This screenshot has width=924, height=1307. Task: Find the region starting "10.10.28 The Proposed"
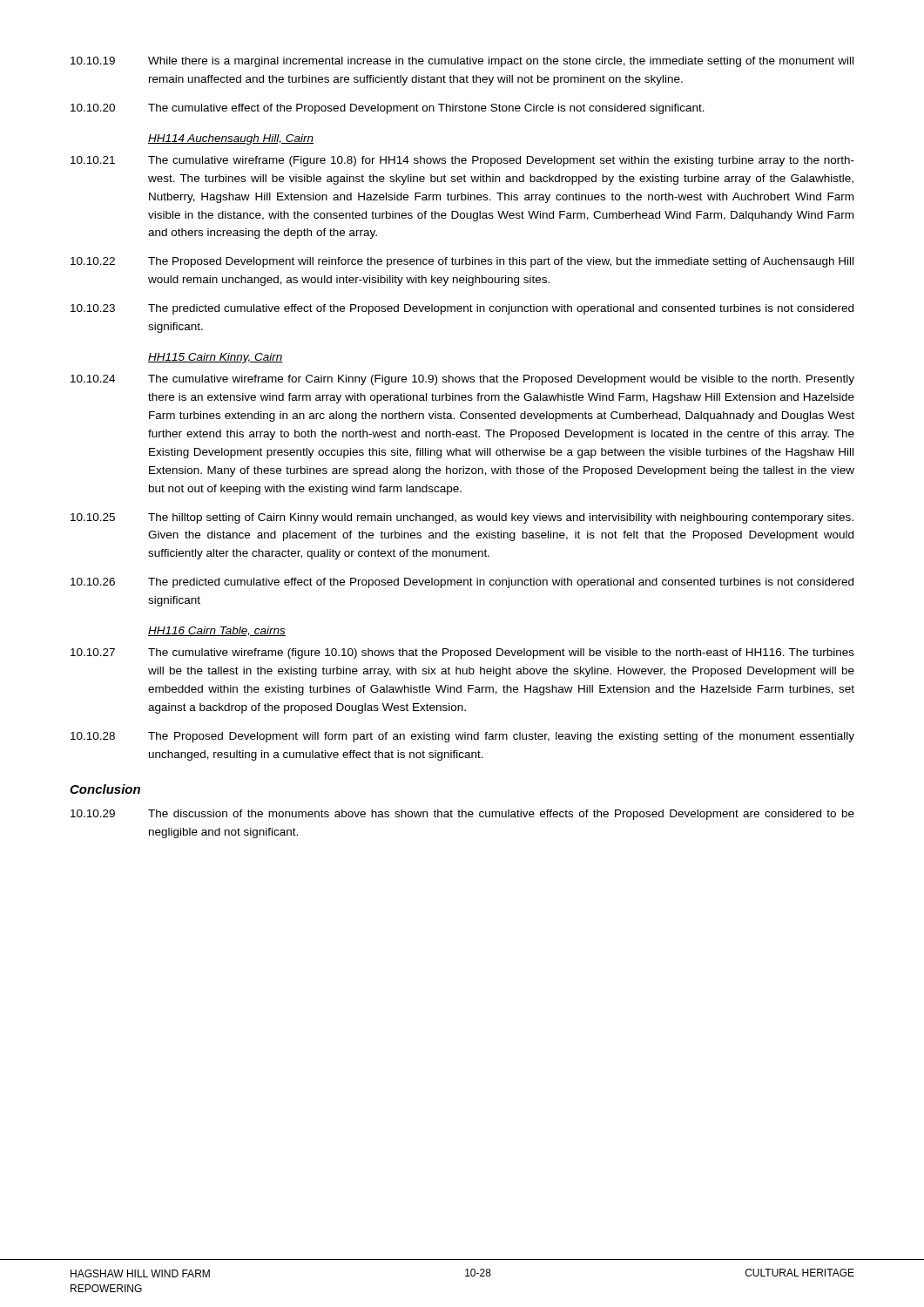462,746
